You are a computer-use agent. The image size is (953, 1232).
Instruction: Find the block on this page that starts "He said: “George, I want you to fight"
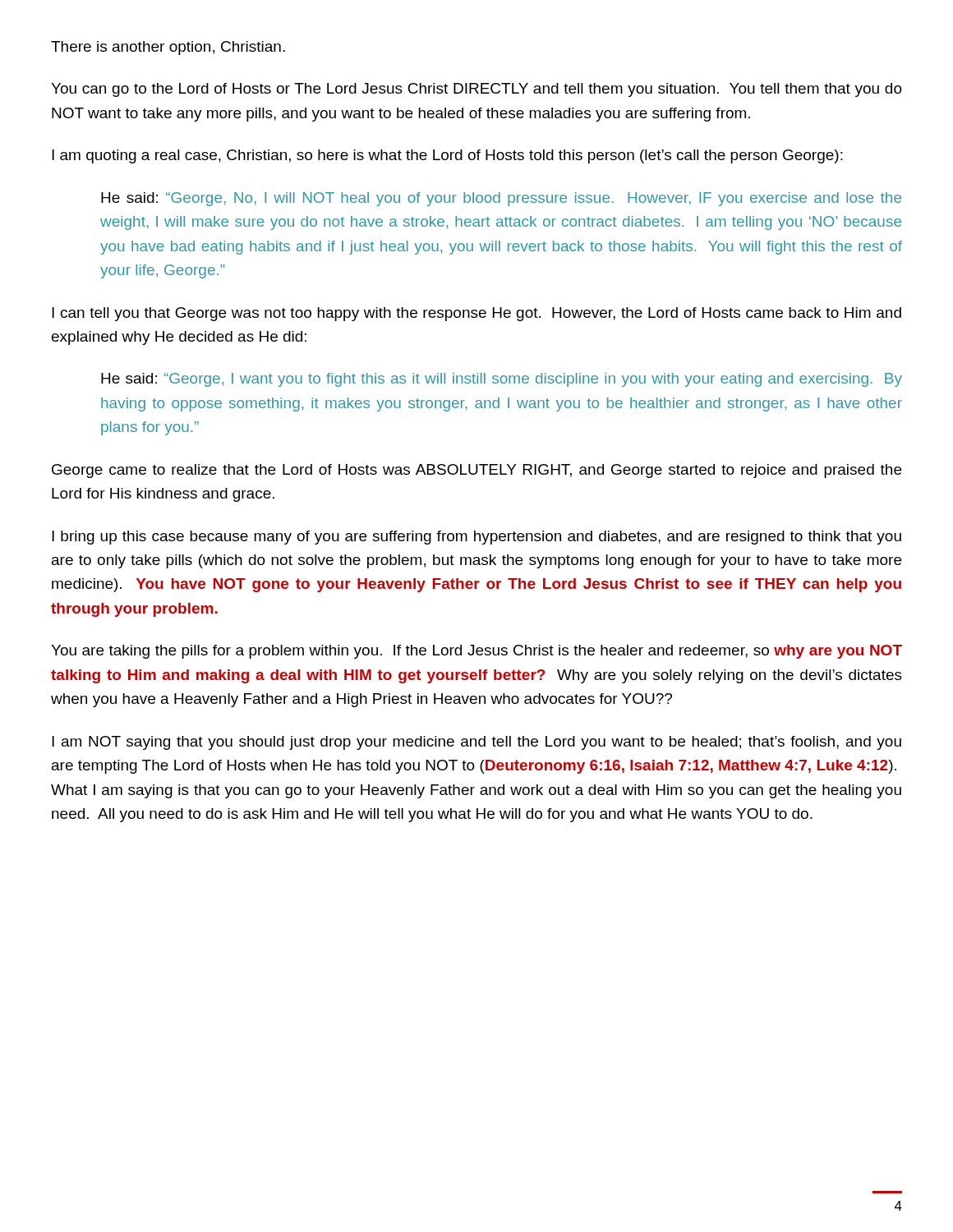pos(501,403)
